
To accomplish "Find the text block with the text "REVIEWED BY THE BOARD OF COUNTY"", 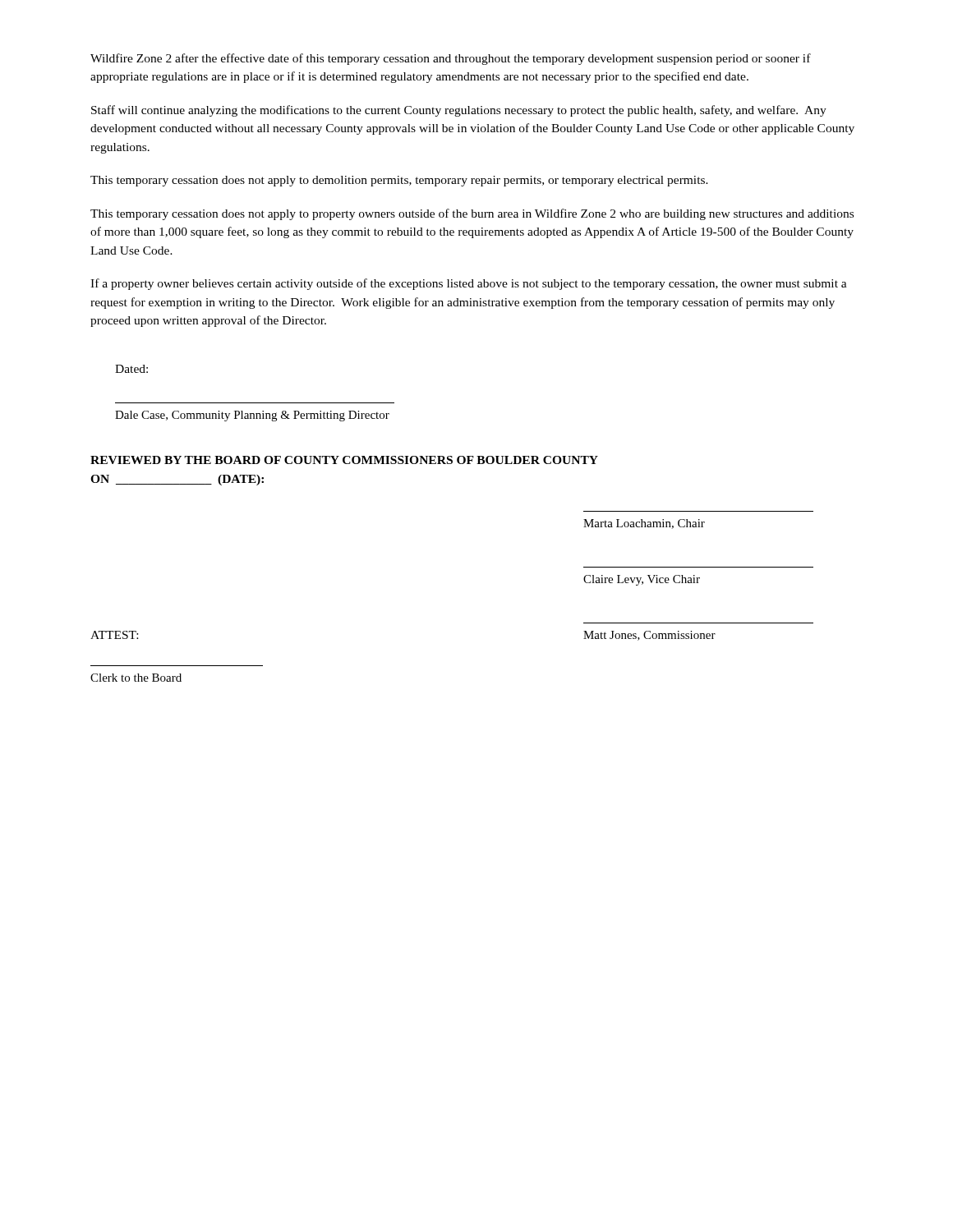I will (x=344, y=469).
